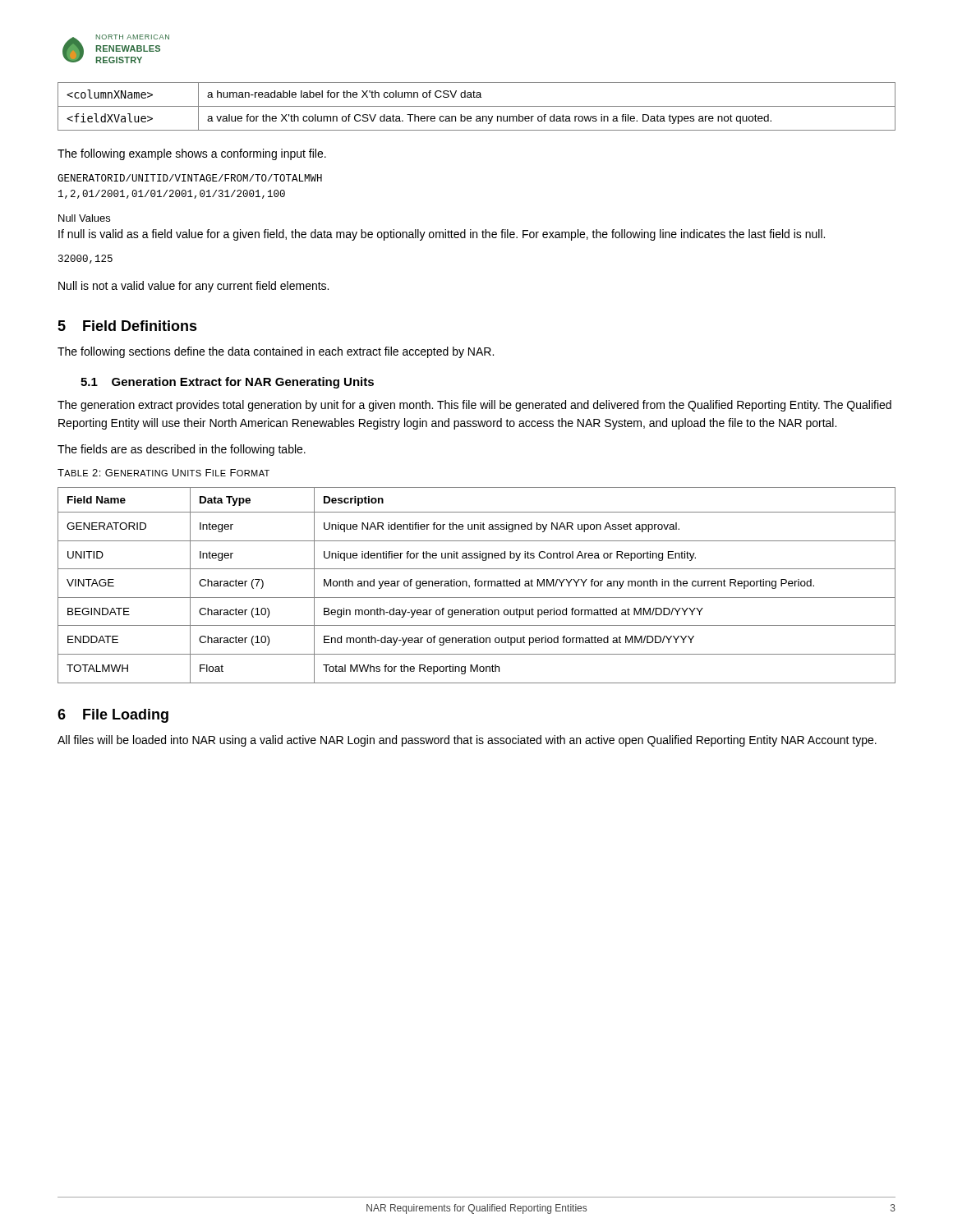This screenshot has height=1232, width=953.
Task: Locate the element starting "All files will be loaded into NAR using"
Action: click(467, 740)
